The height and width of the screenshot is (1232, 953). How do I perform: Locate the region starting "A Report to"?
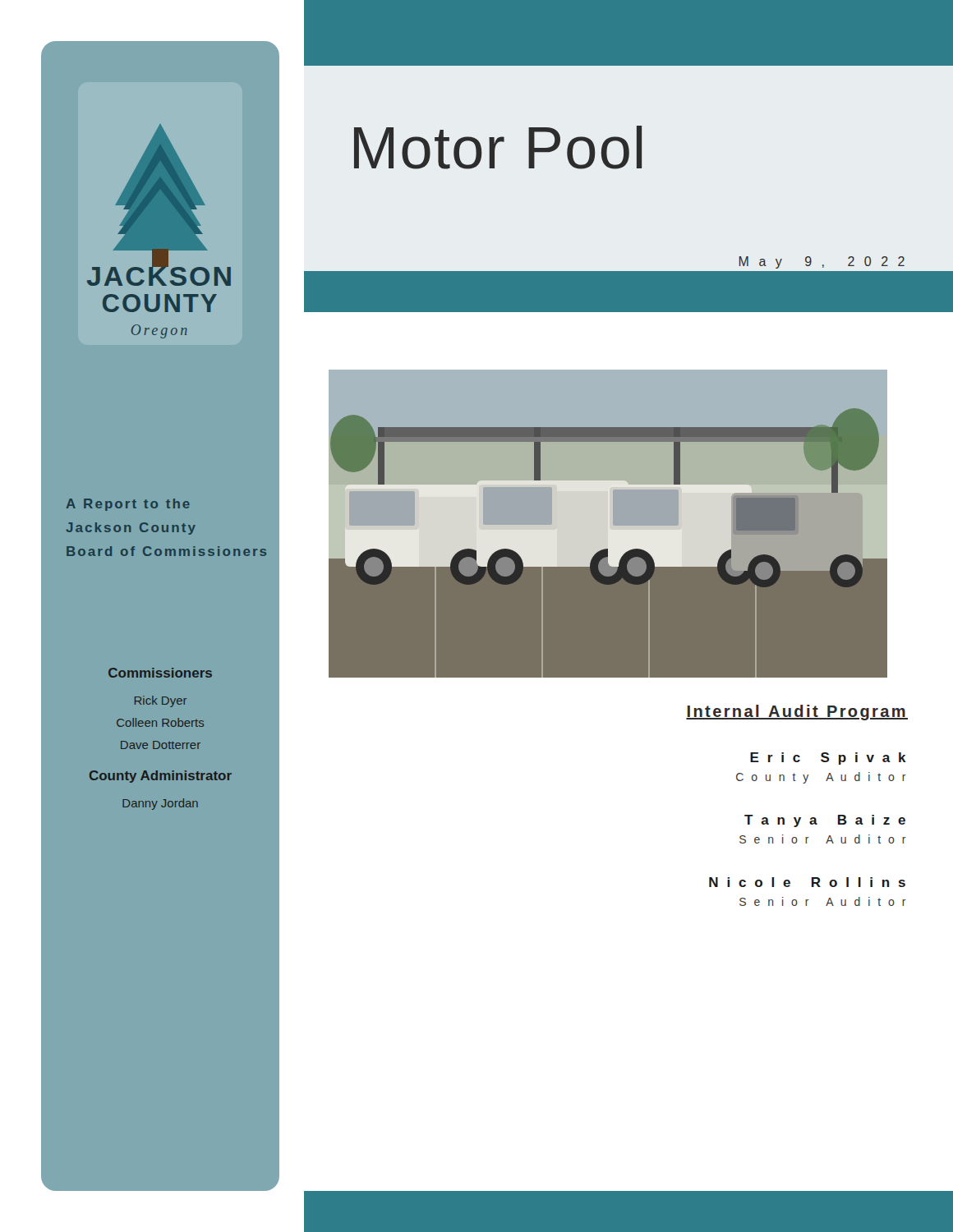[167, 528]
